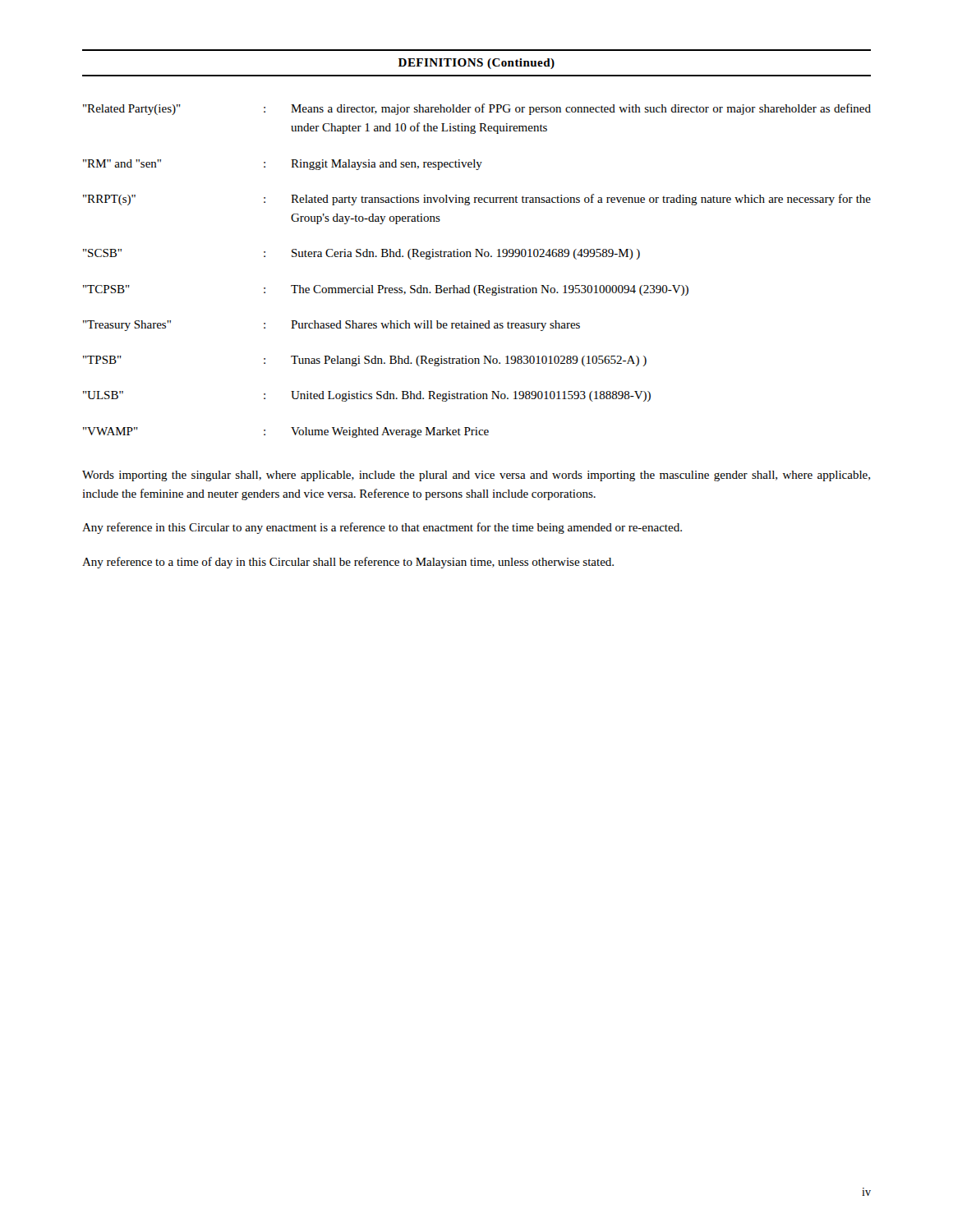This screenshot has width=953, height=1232.
Task: Point to ""VWAMP" : Volume Weighted Average Market Price"
Action: (476, 440)
